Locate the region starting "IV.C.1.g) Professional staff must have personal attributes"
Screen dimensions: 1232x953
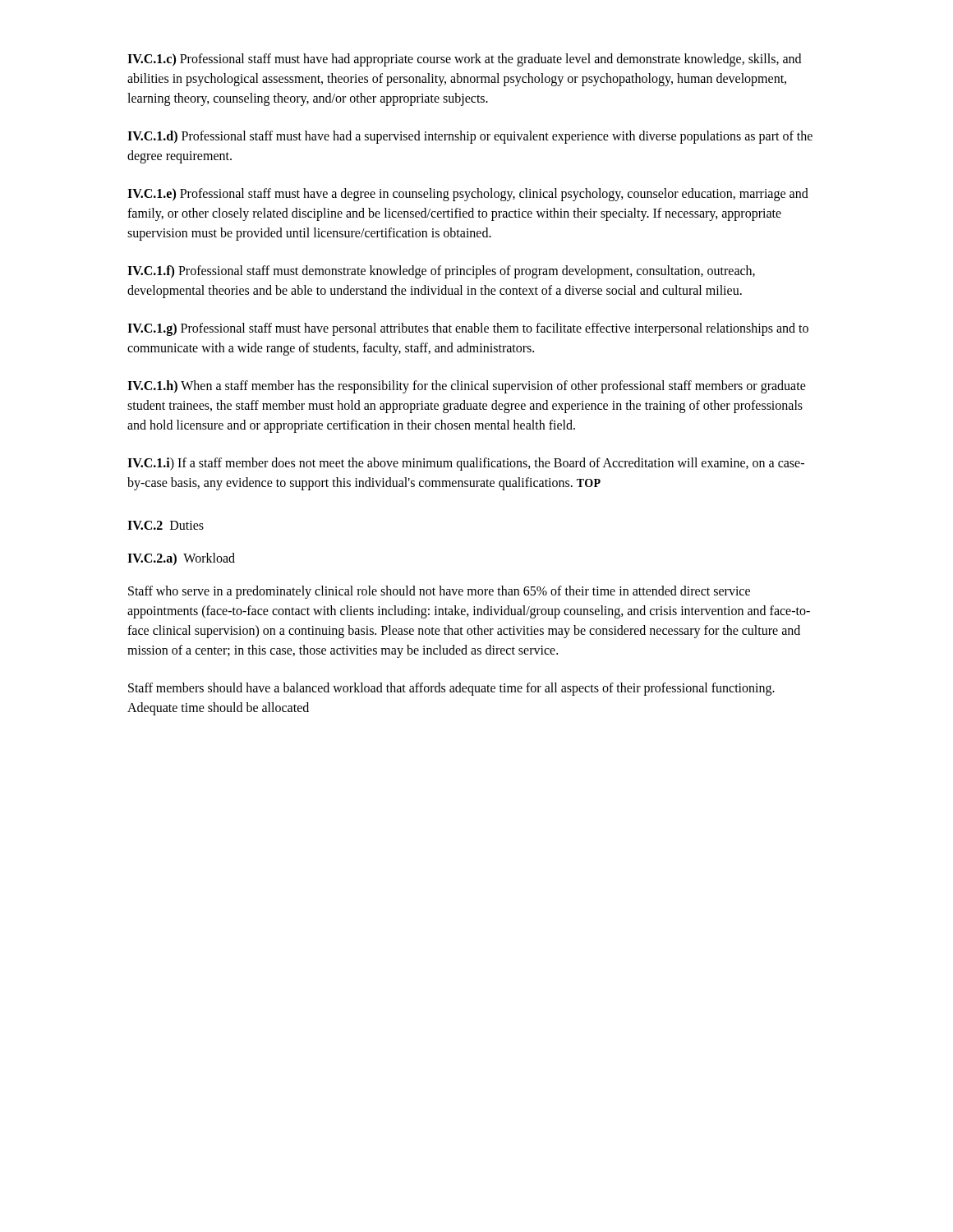474,338
